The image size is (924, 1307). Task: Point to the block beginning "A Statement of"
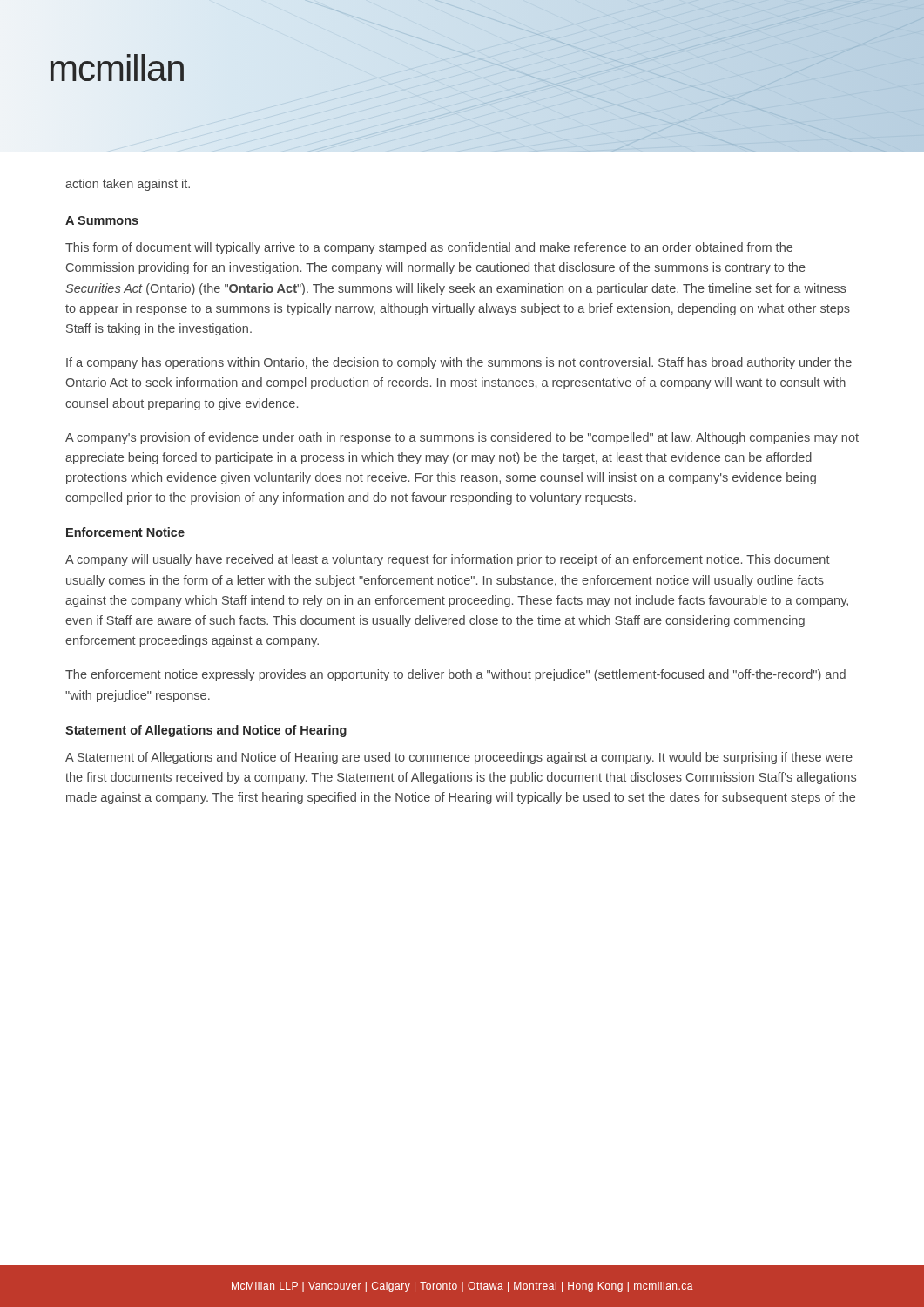(x=461, y=777)
